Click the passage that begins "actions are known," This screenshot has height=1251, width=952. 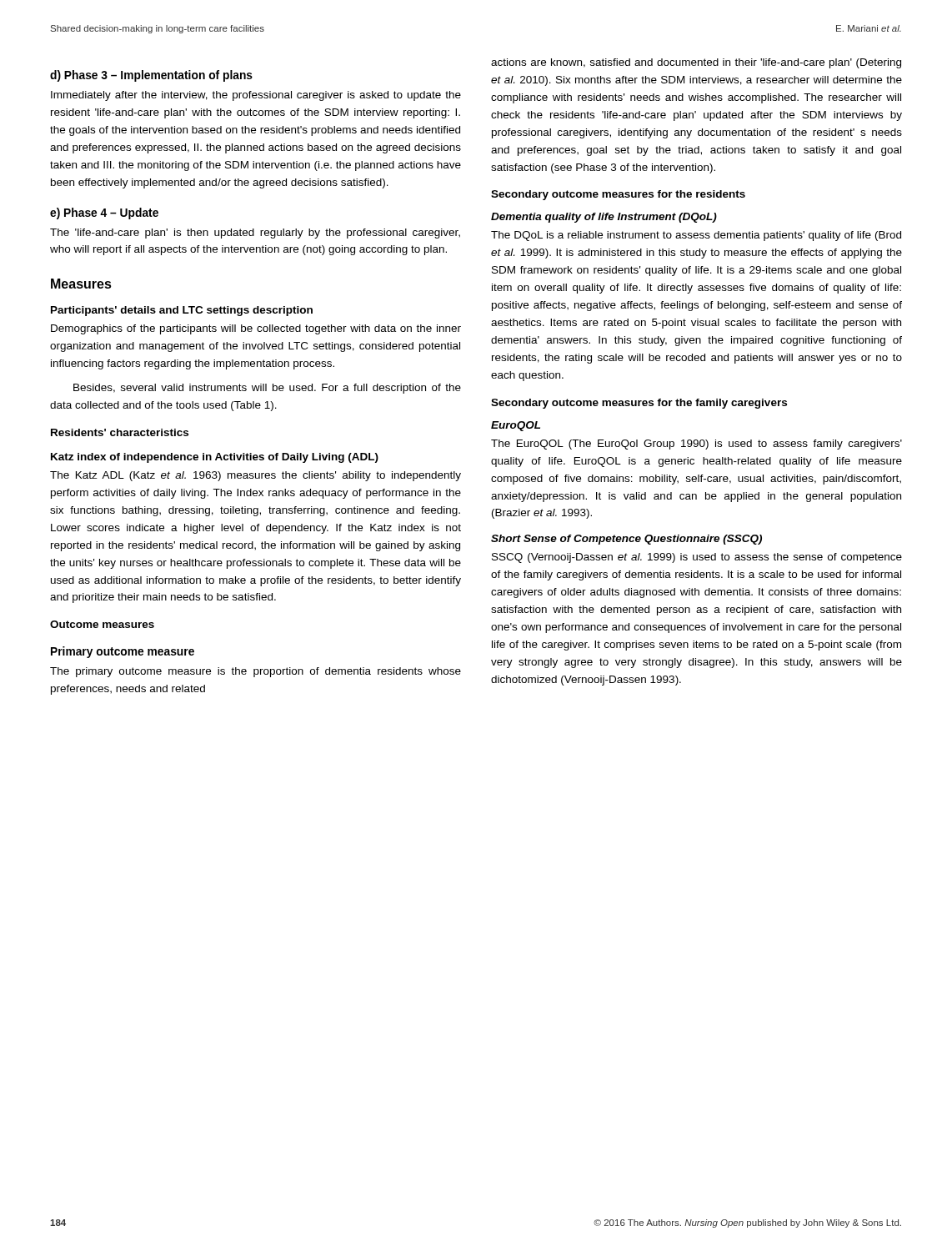pyautogui.click(x=697, y=115)
